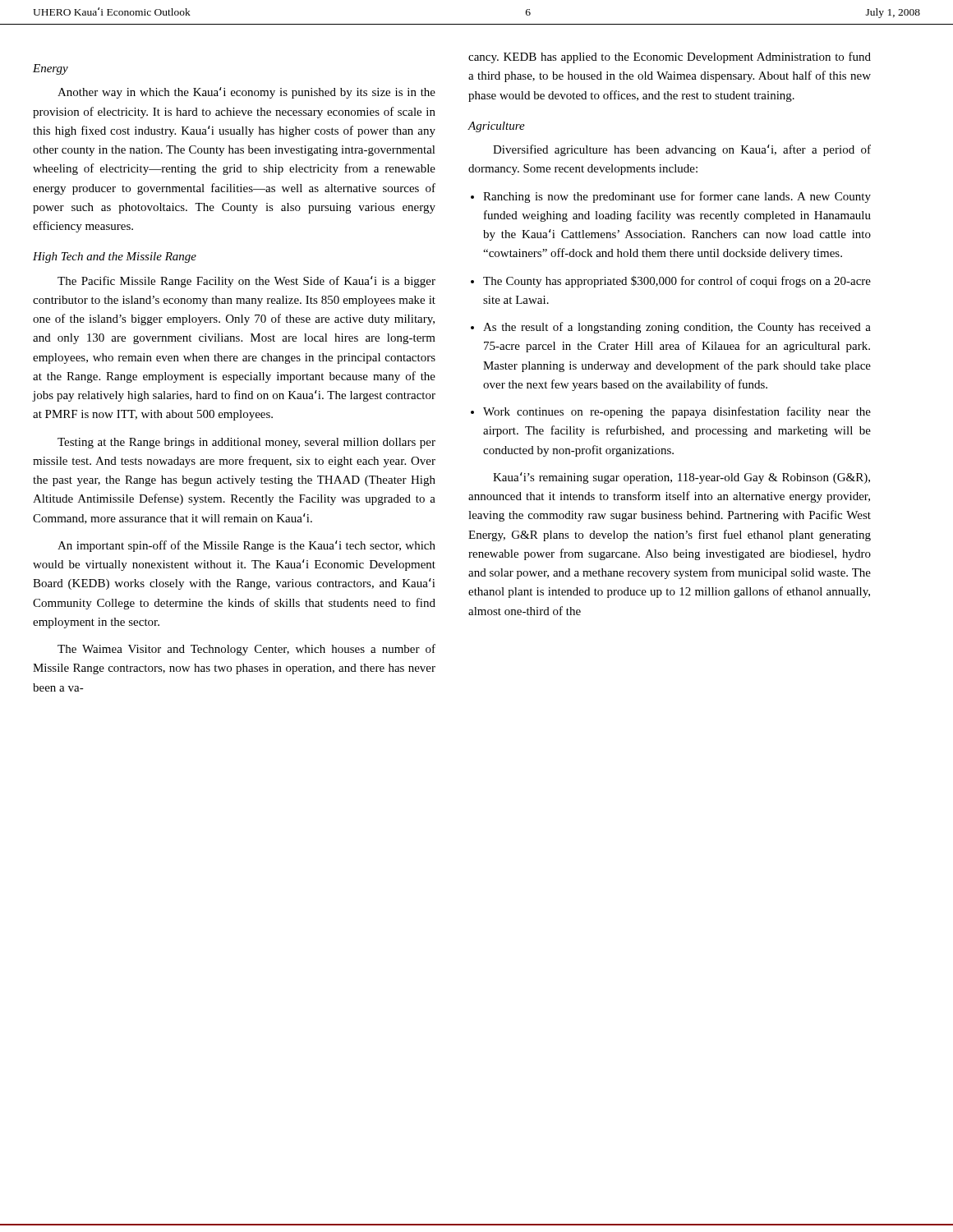Click on the region starting "cancy. KEDB has"
This screenshot has height=1232, width=953.
[670, 76]
